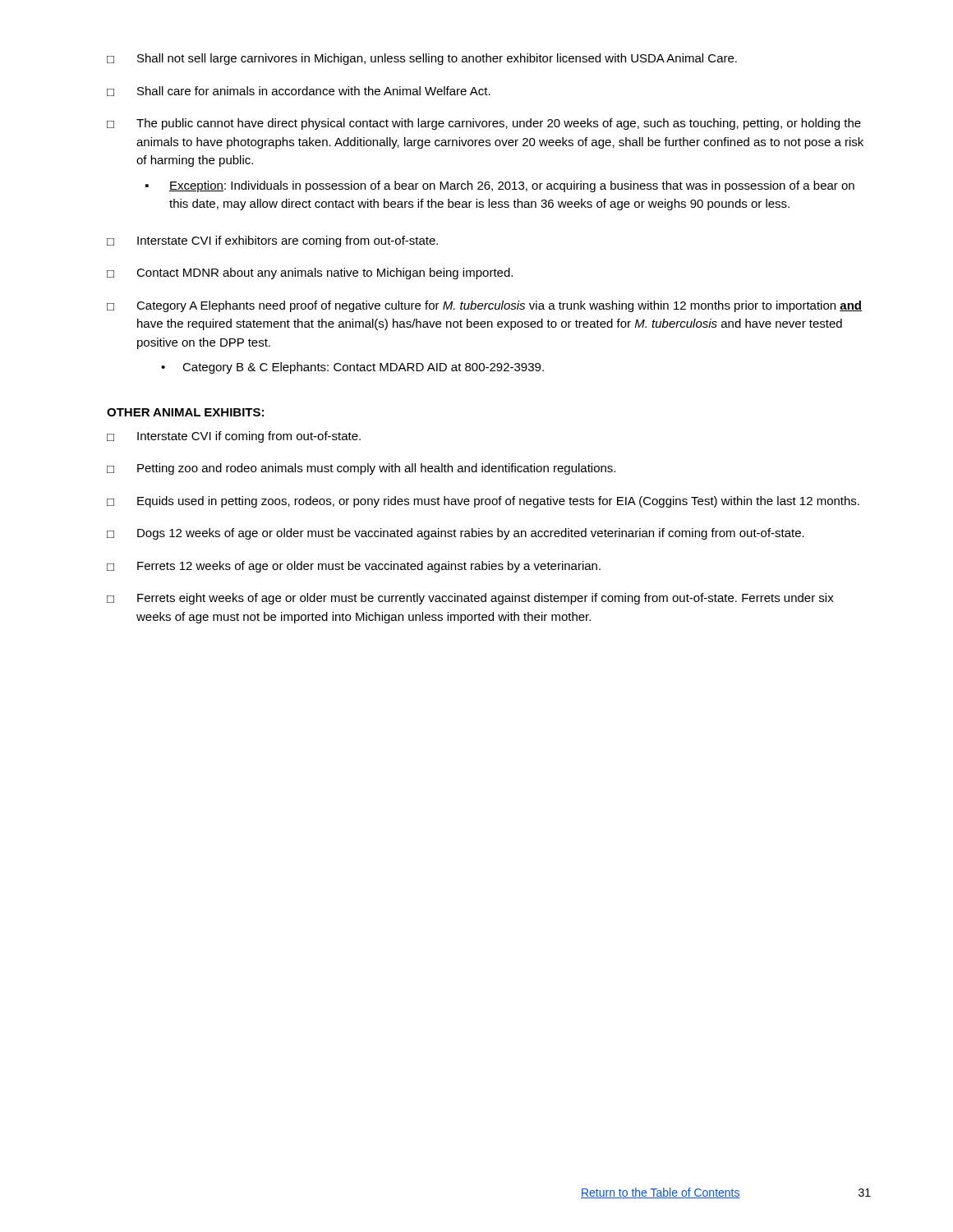Click the passage that begins "□ Petting zoo and rodeo animals must"

coord(489,469)
